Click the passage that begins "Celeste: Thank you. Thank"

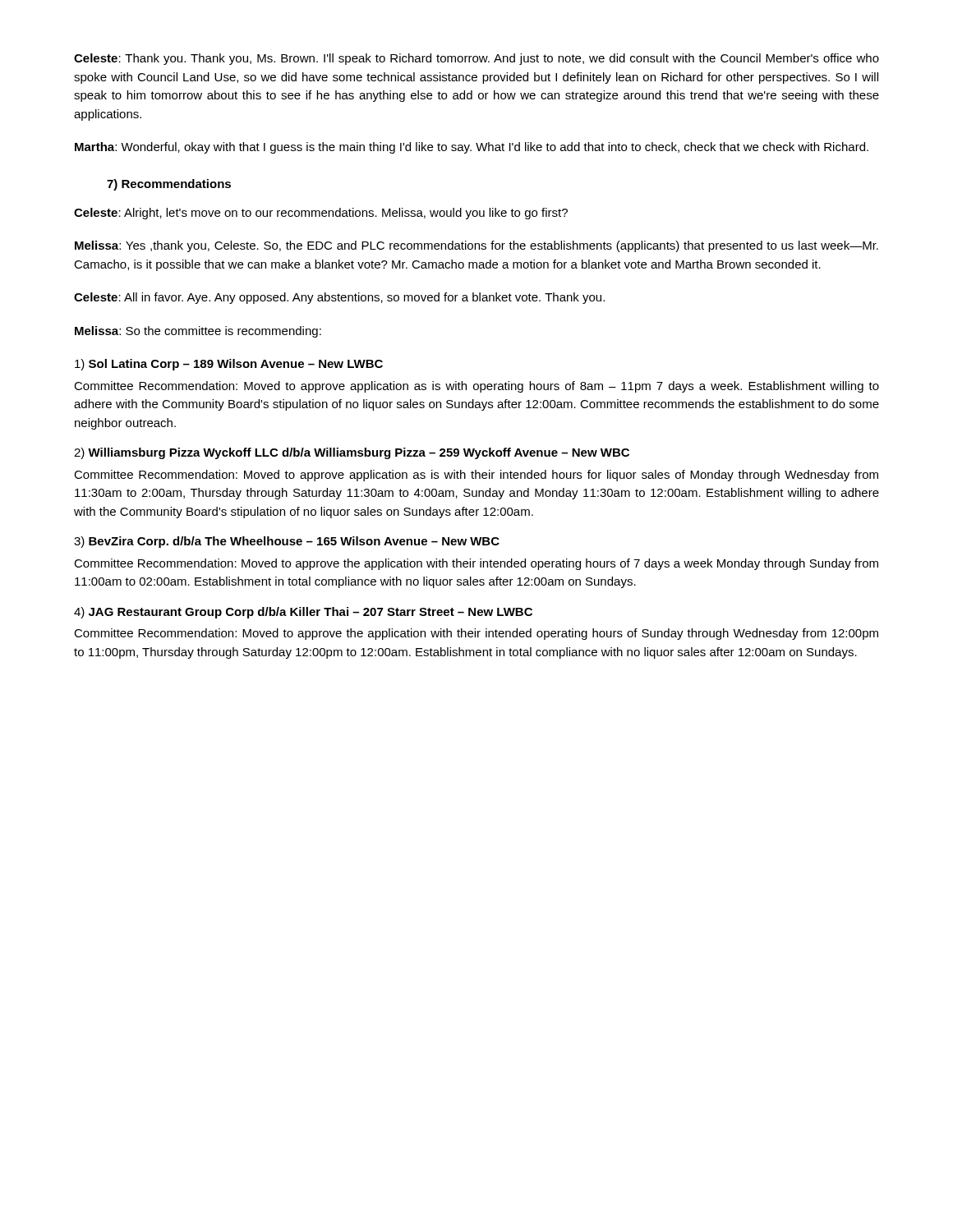click(476, 86)
